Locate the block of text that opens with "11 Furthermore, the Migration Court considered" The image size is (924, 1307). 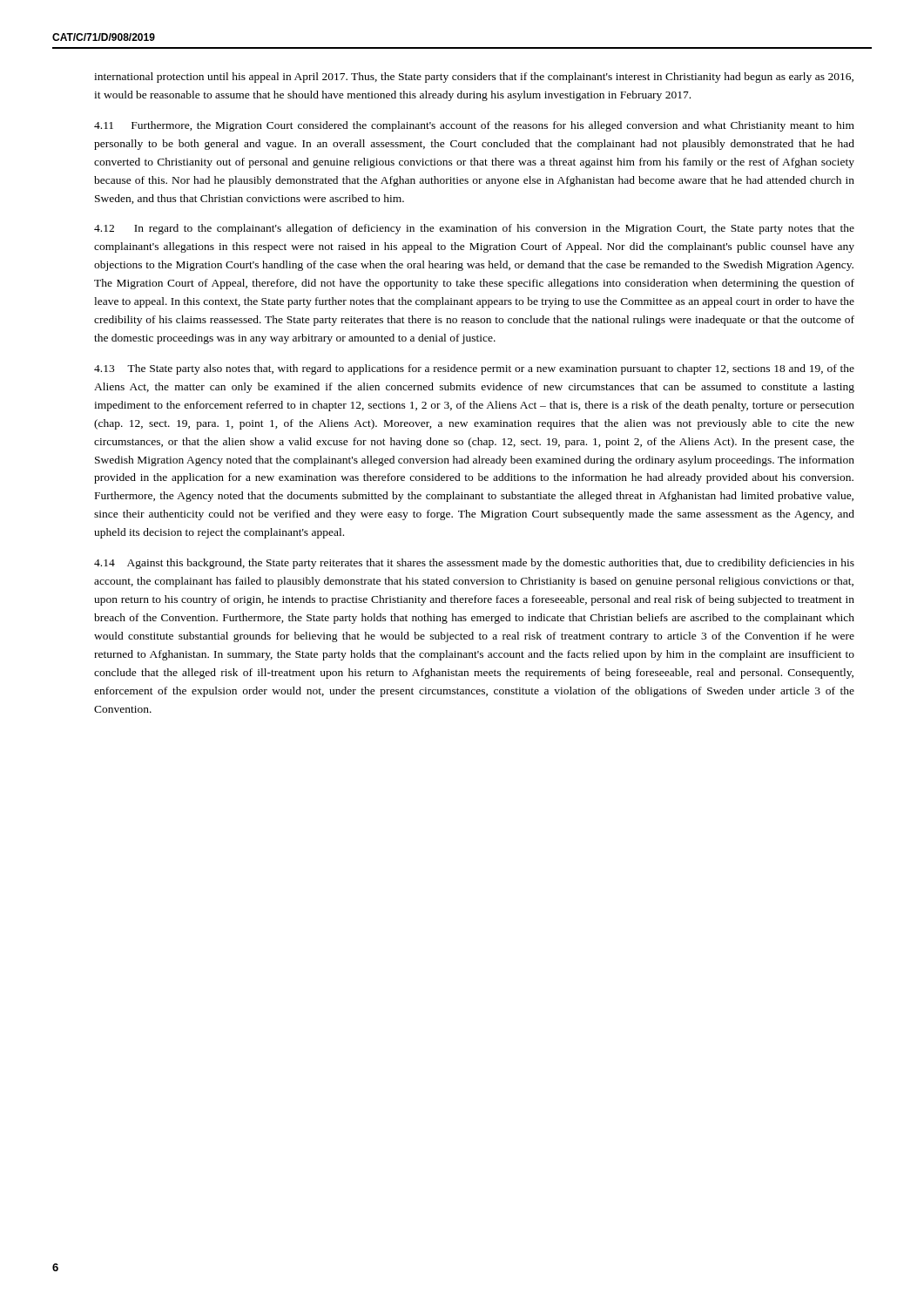tap(474, 161)
